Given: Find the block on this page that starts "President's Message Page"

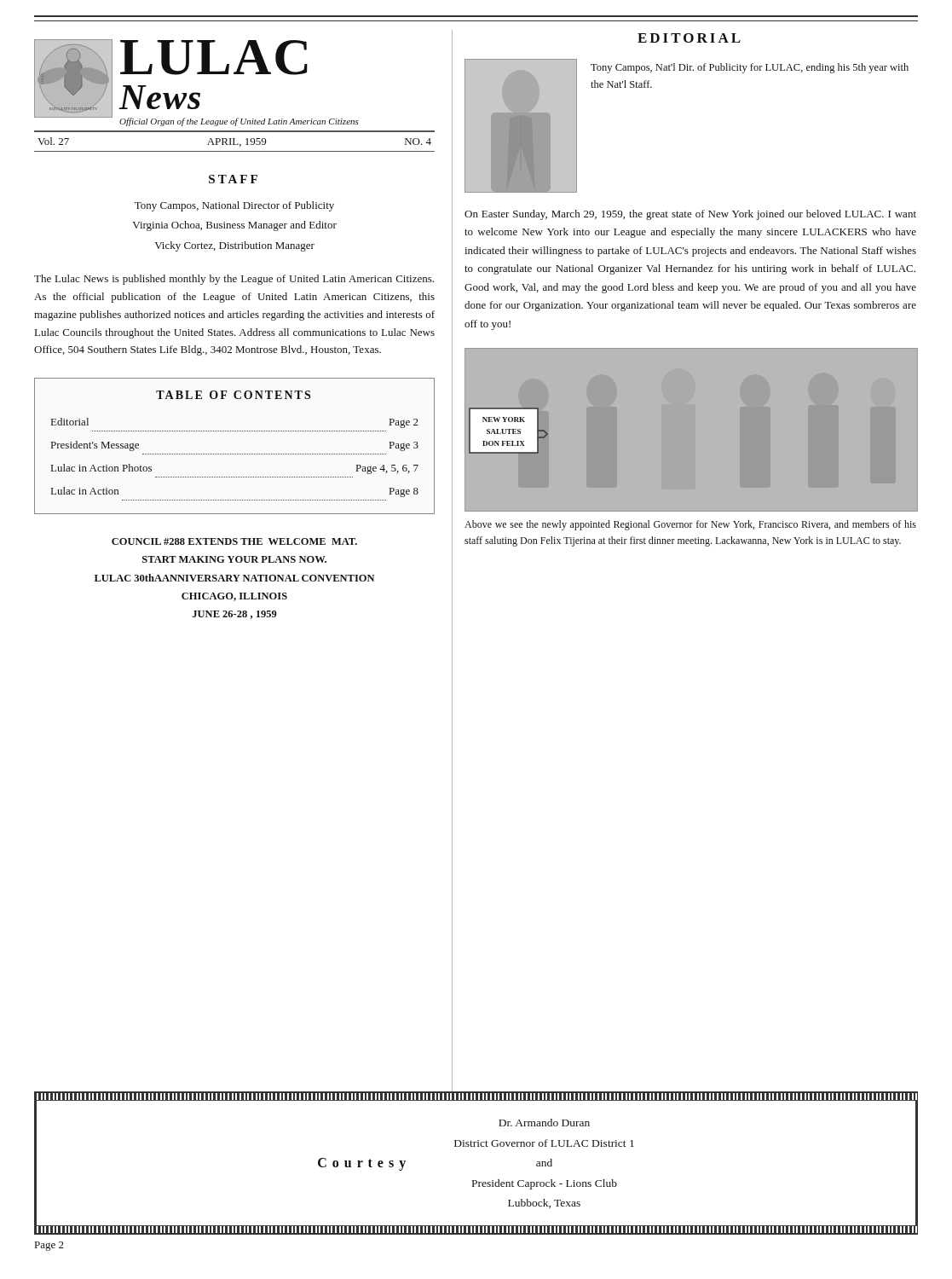Looking at the screenshot, I should 234,445.
